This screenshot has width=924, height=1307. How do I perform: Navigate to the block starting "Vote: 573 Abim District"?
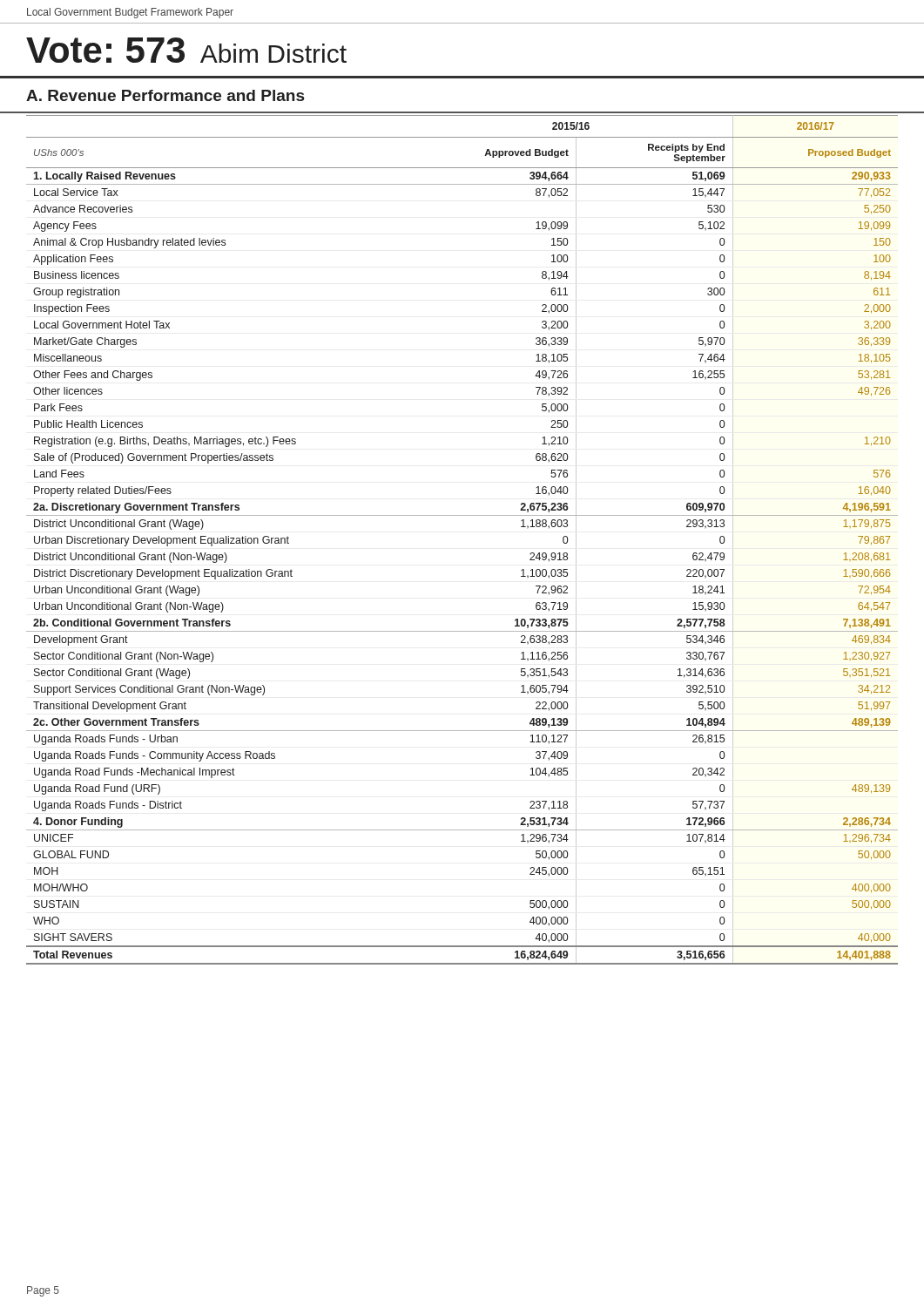[x=186, y=50]
